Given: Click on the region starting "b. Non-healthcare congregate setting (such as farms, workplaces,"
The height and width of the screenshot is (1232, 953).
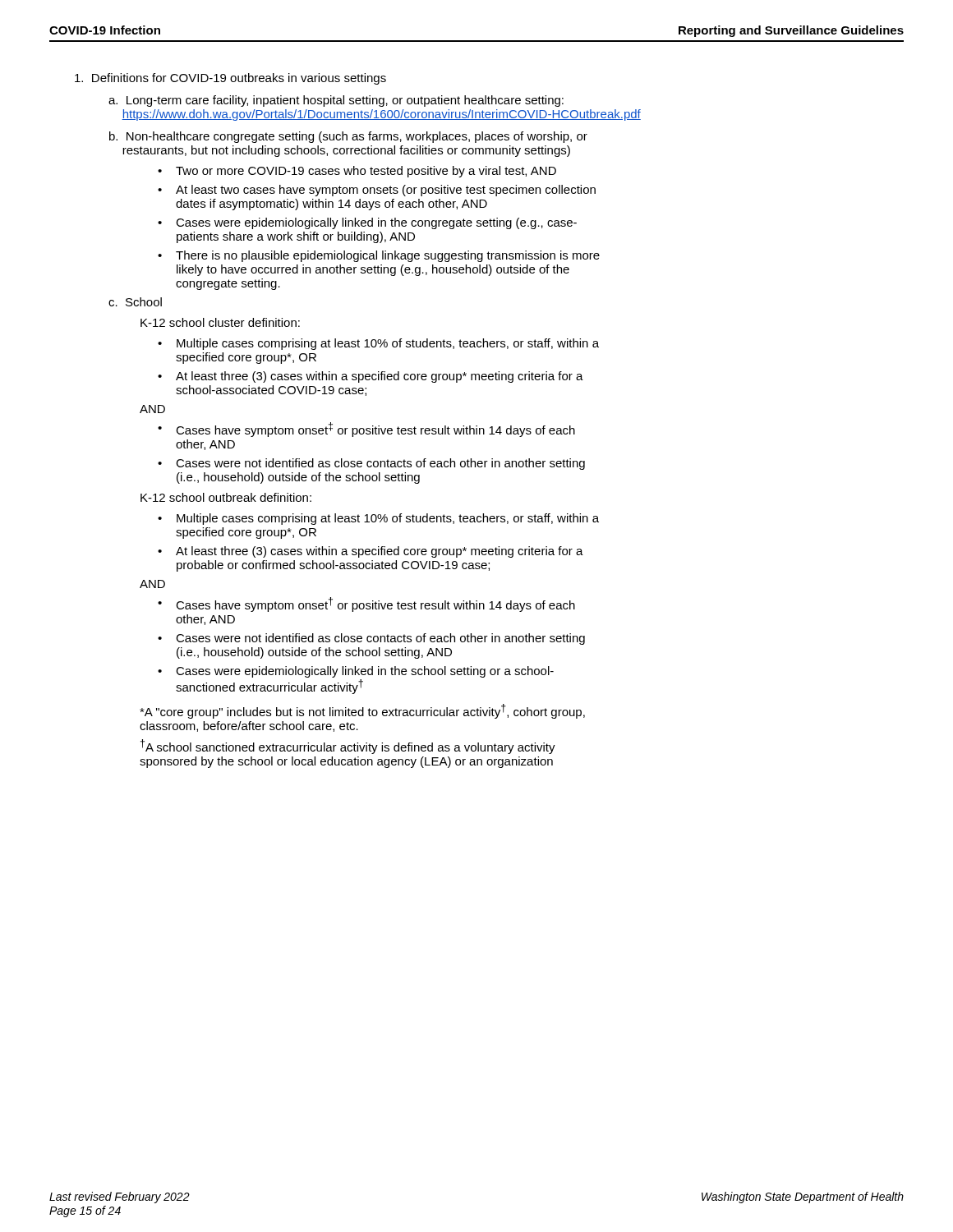Looking at the screenshot, I should 348,143.
